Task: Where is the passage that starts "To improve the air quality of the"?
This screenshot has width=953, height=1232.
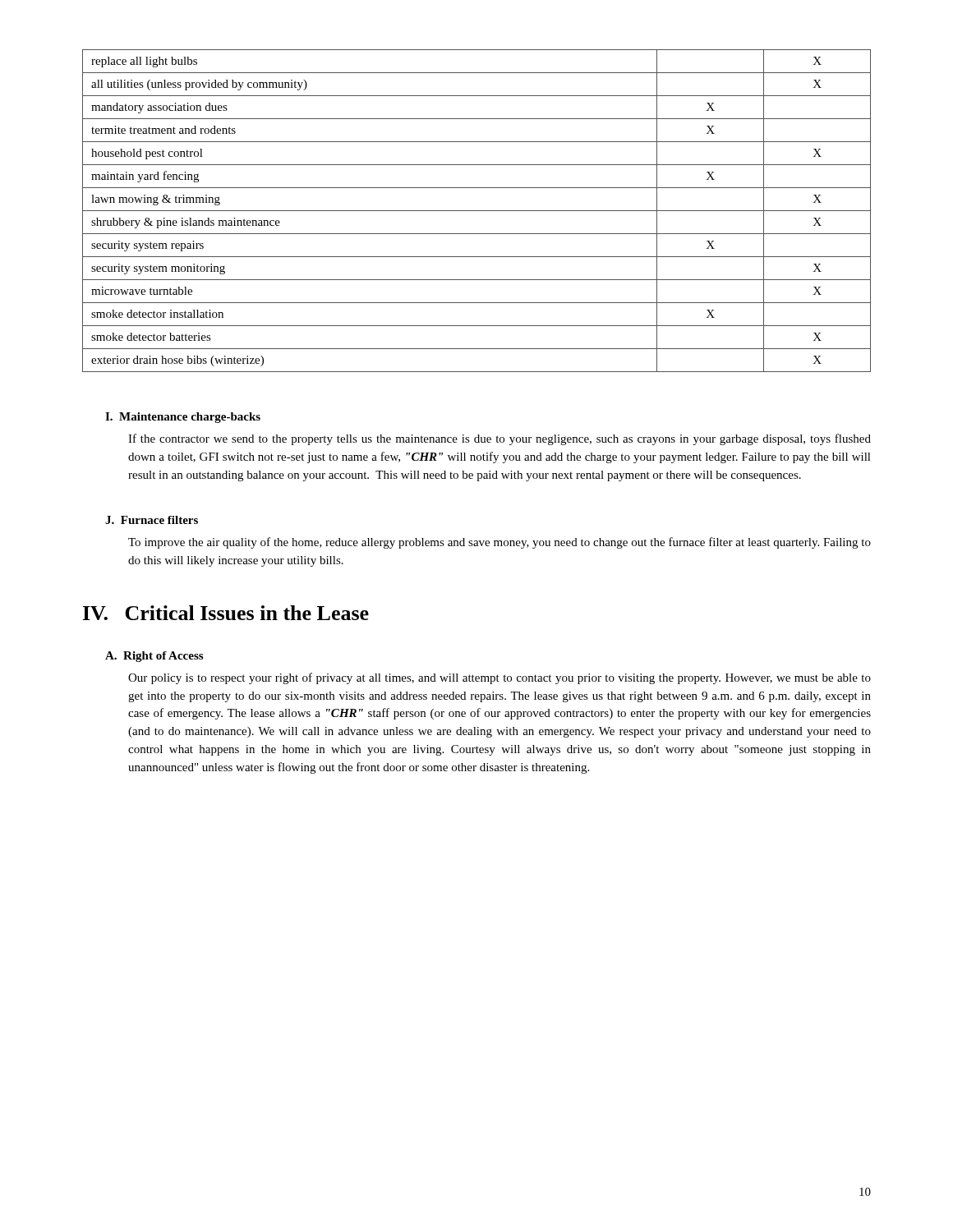Action: tap(500, 552)
